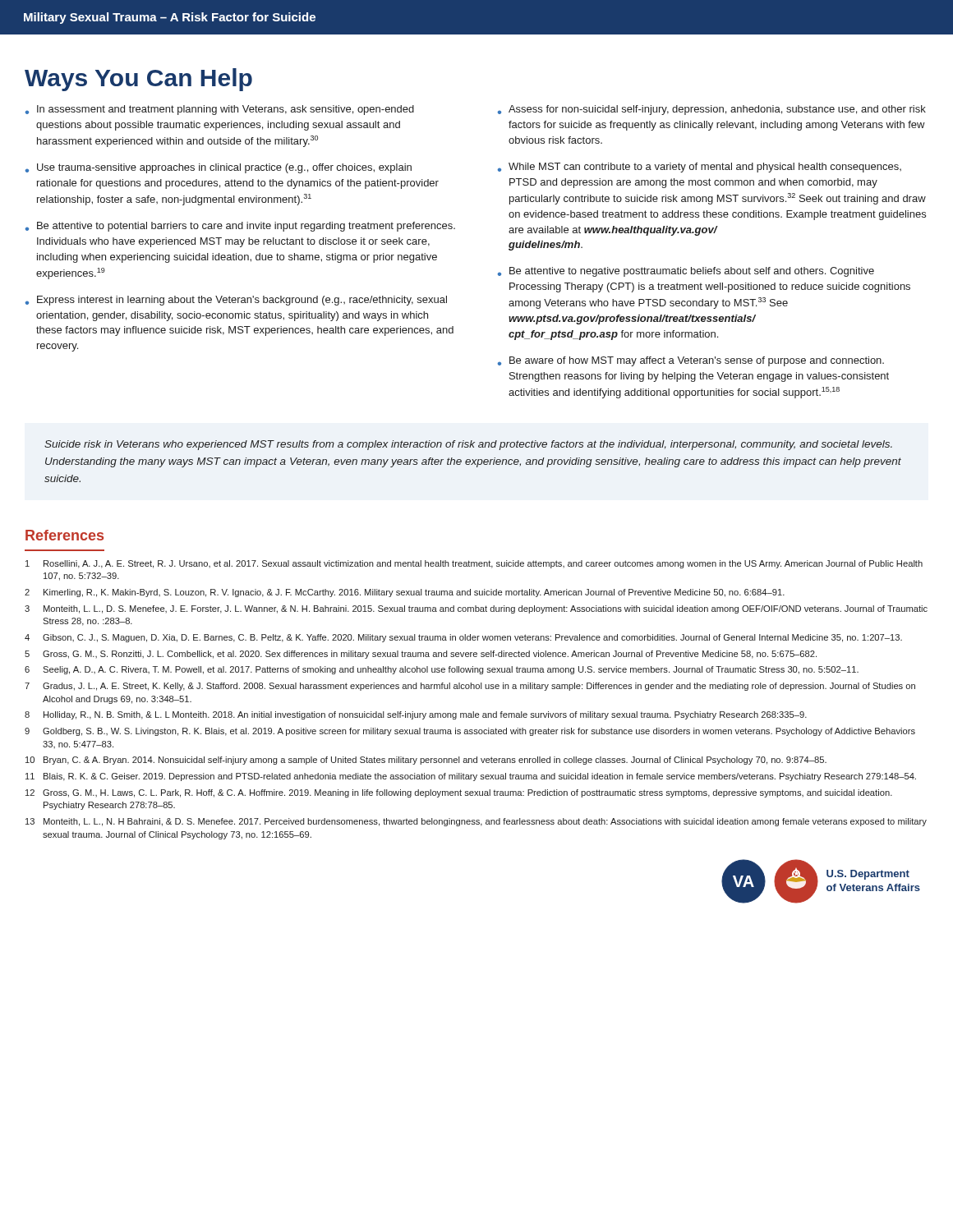
Task: Where is the passage that starts "• Assess for non-suicidal self-injury, depression, anhedonia,"?
Action: (713, 125)
